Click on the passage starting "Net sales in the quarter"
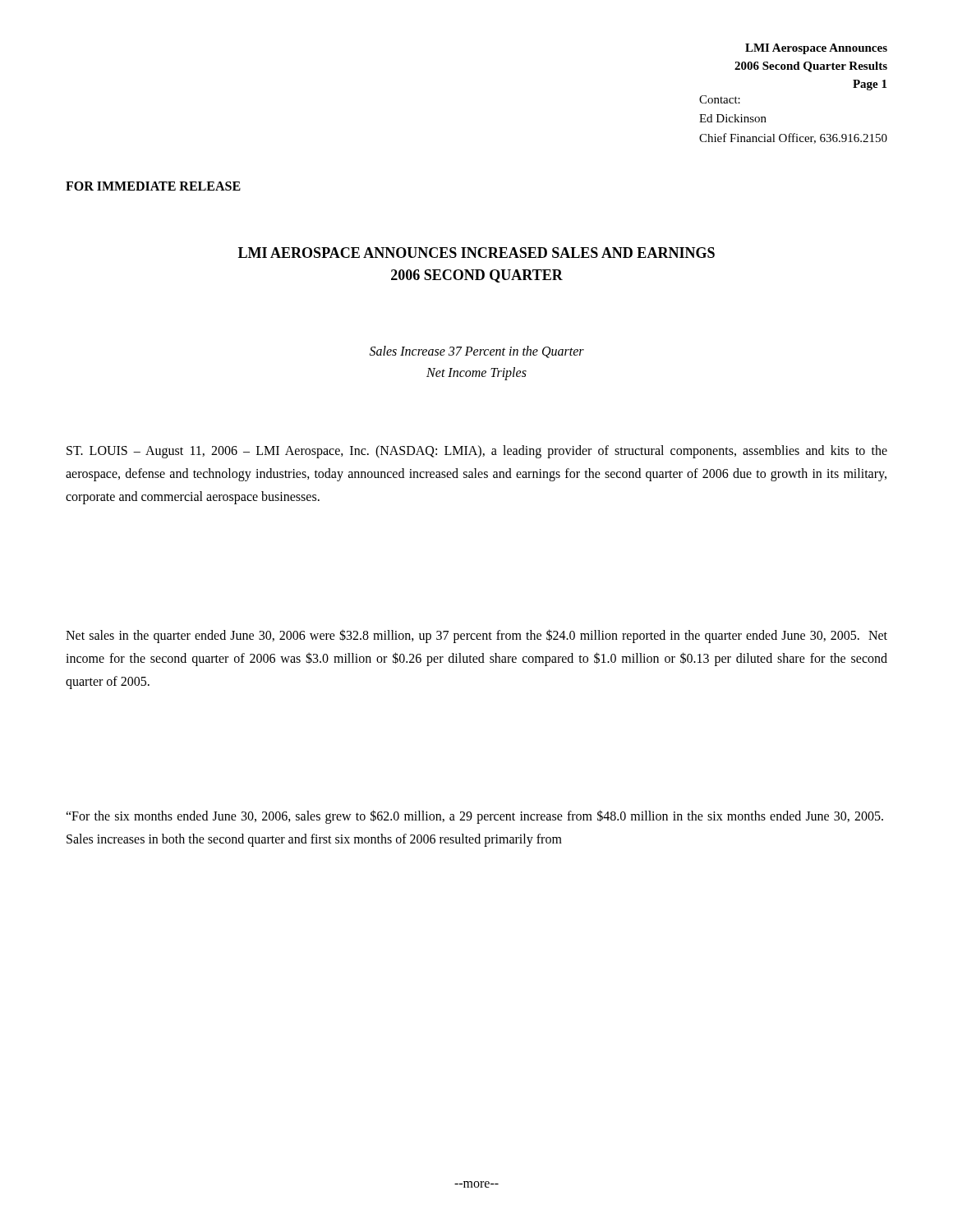 [476, 658]
